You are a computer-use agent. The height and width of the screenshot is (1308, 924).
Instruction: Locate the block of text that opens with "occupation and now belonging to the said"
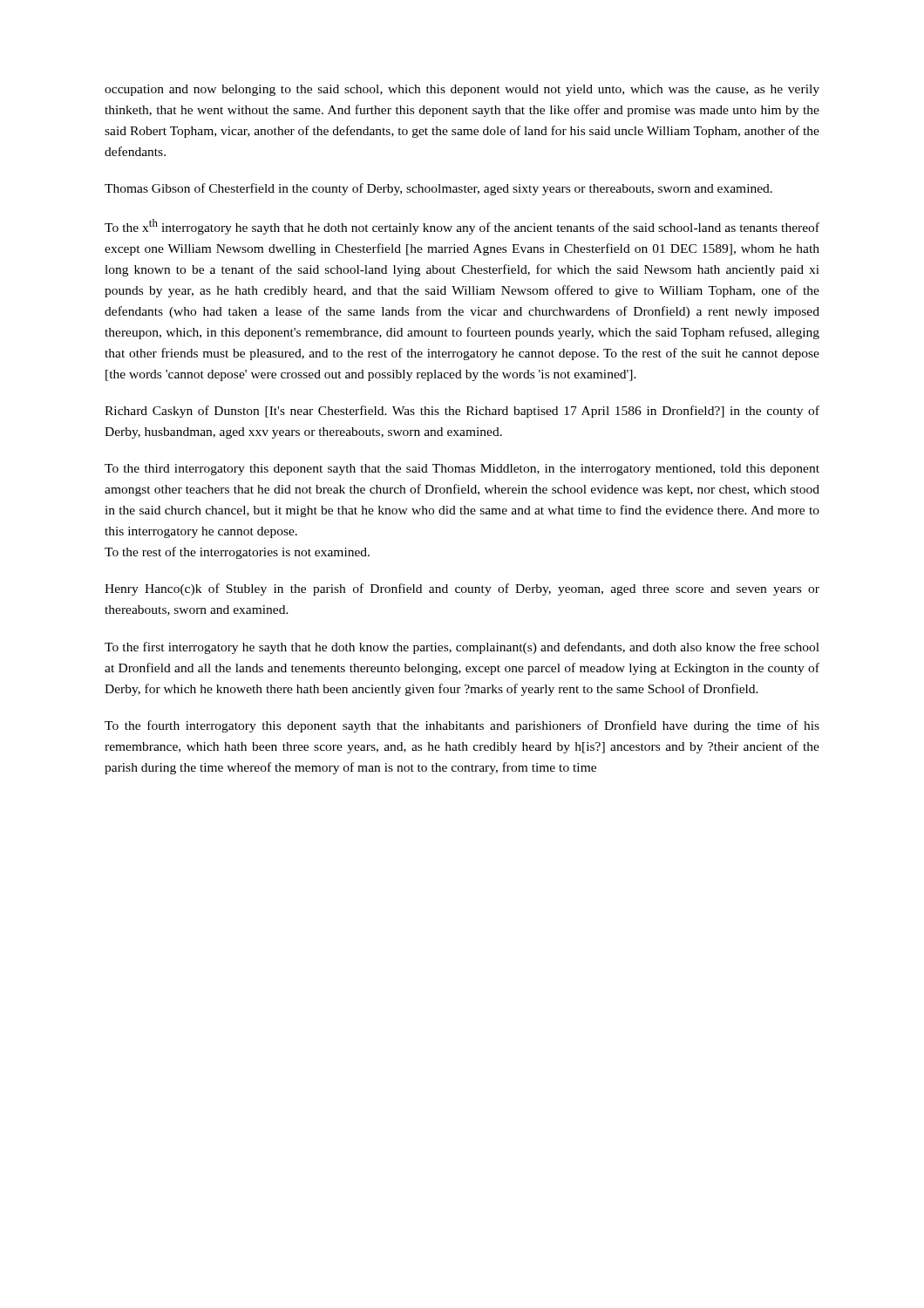462,120
